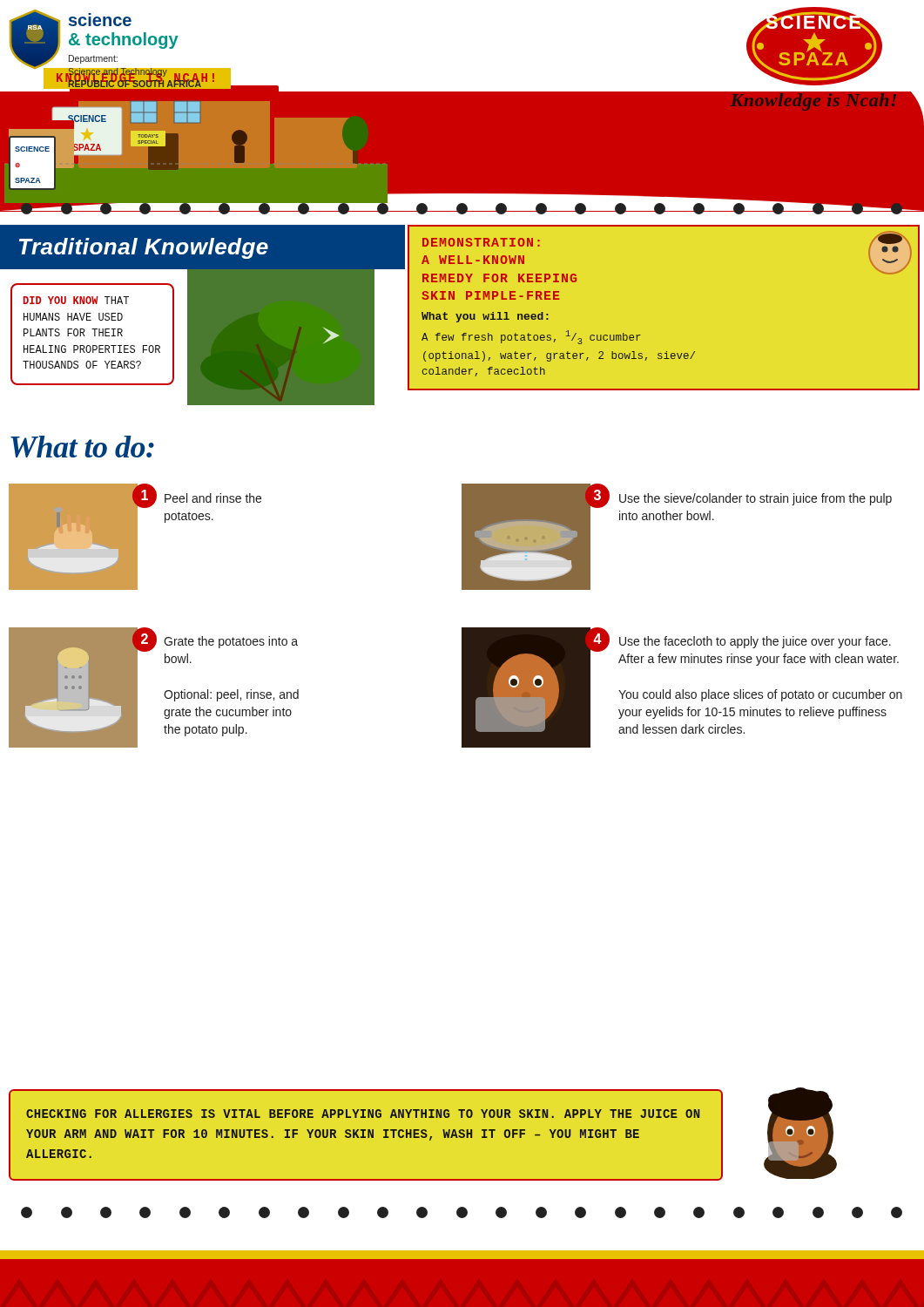Locate the text block starting "Checking for allergies is vital before"
This screenshot has width=924, height=1307.
coord(363,1135)
